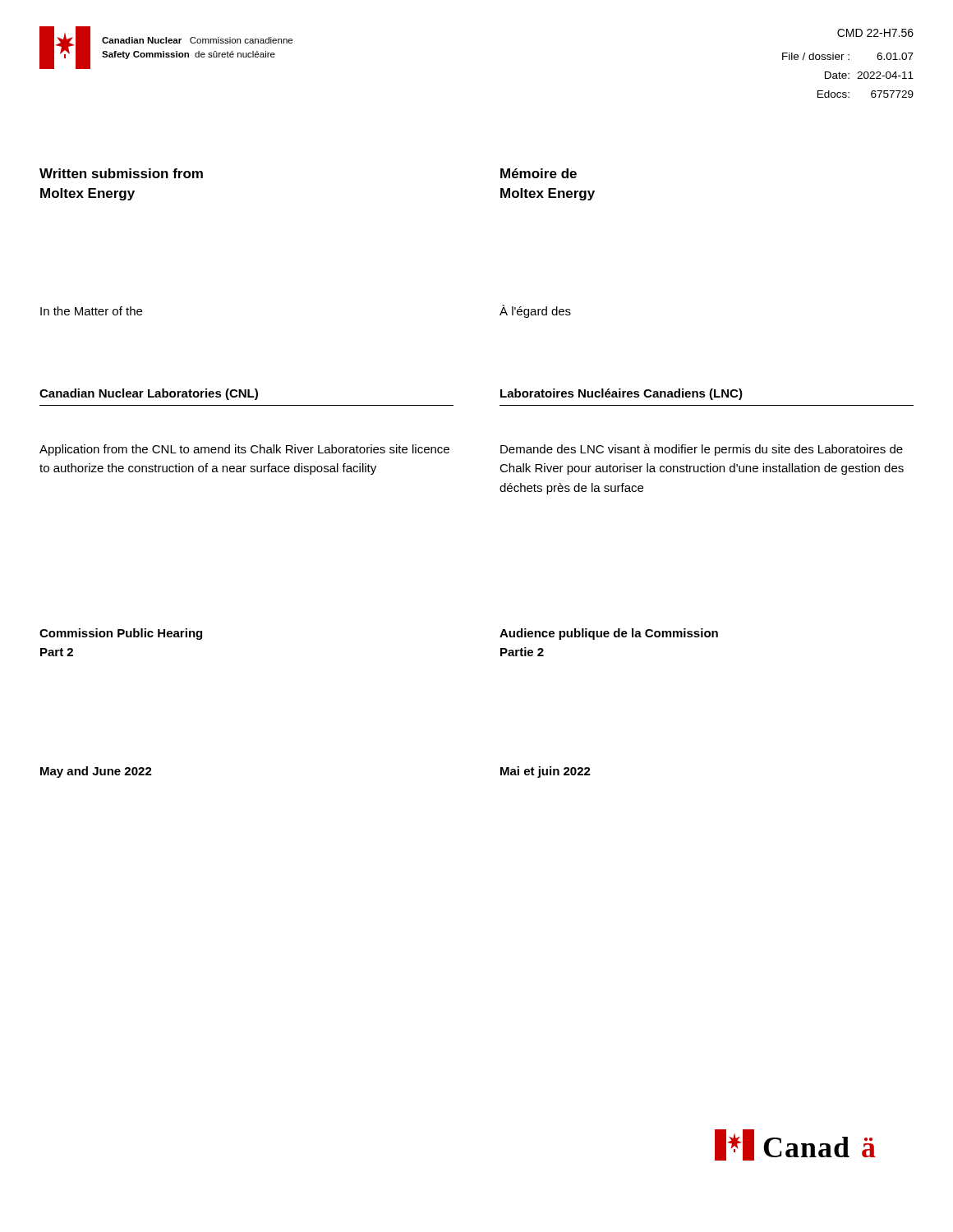Point to "Written submission fromMoltex Energy"
953x1232 pixels.
pos(122,184)
